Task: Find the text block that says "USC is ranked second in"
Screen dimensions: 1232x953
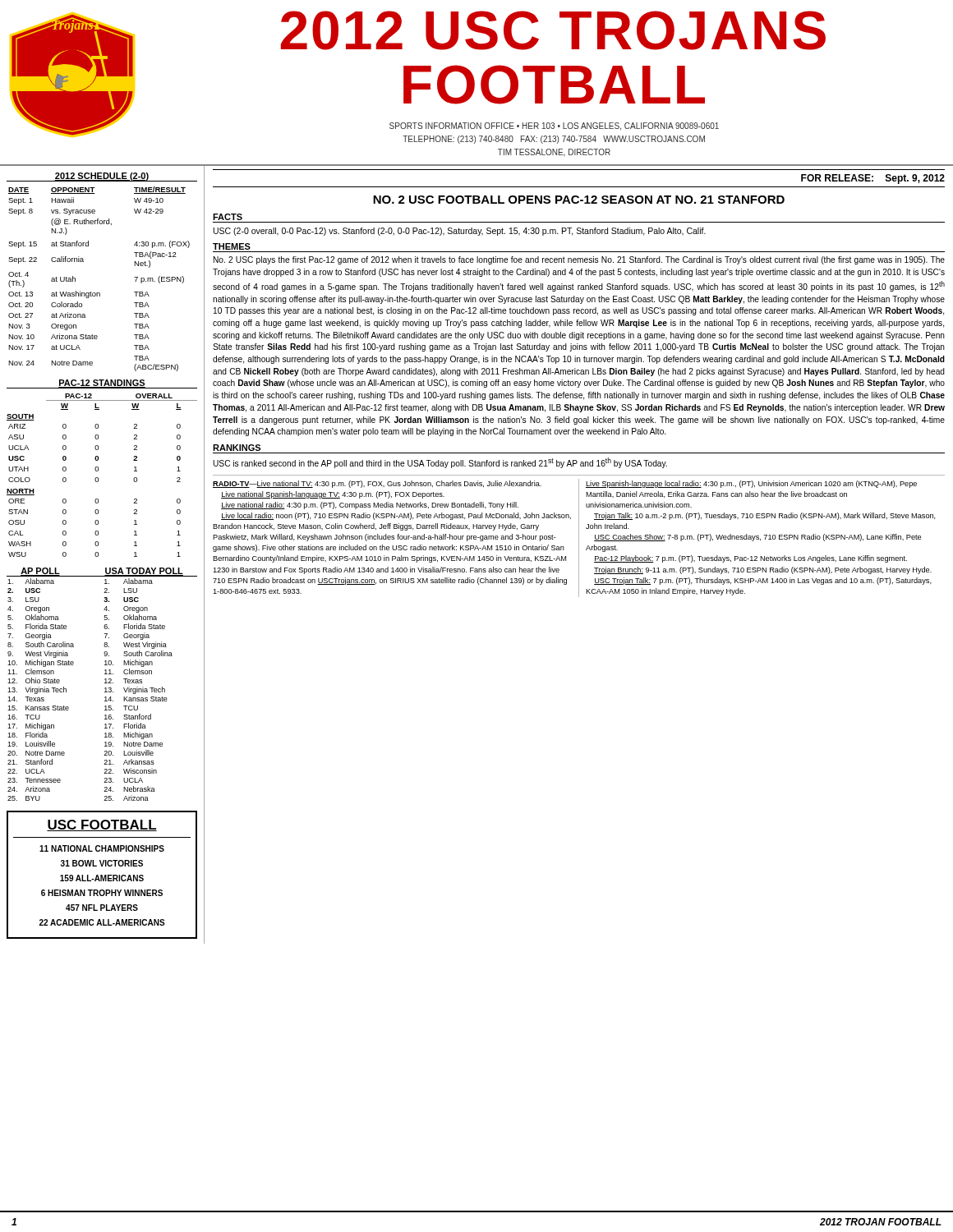Action: click(x=440, y=462)
